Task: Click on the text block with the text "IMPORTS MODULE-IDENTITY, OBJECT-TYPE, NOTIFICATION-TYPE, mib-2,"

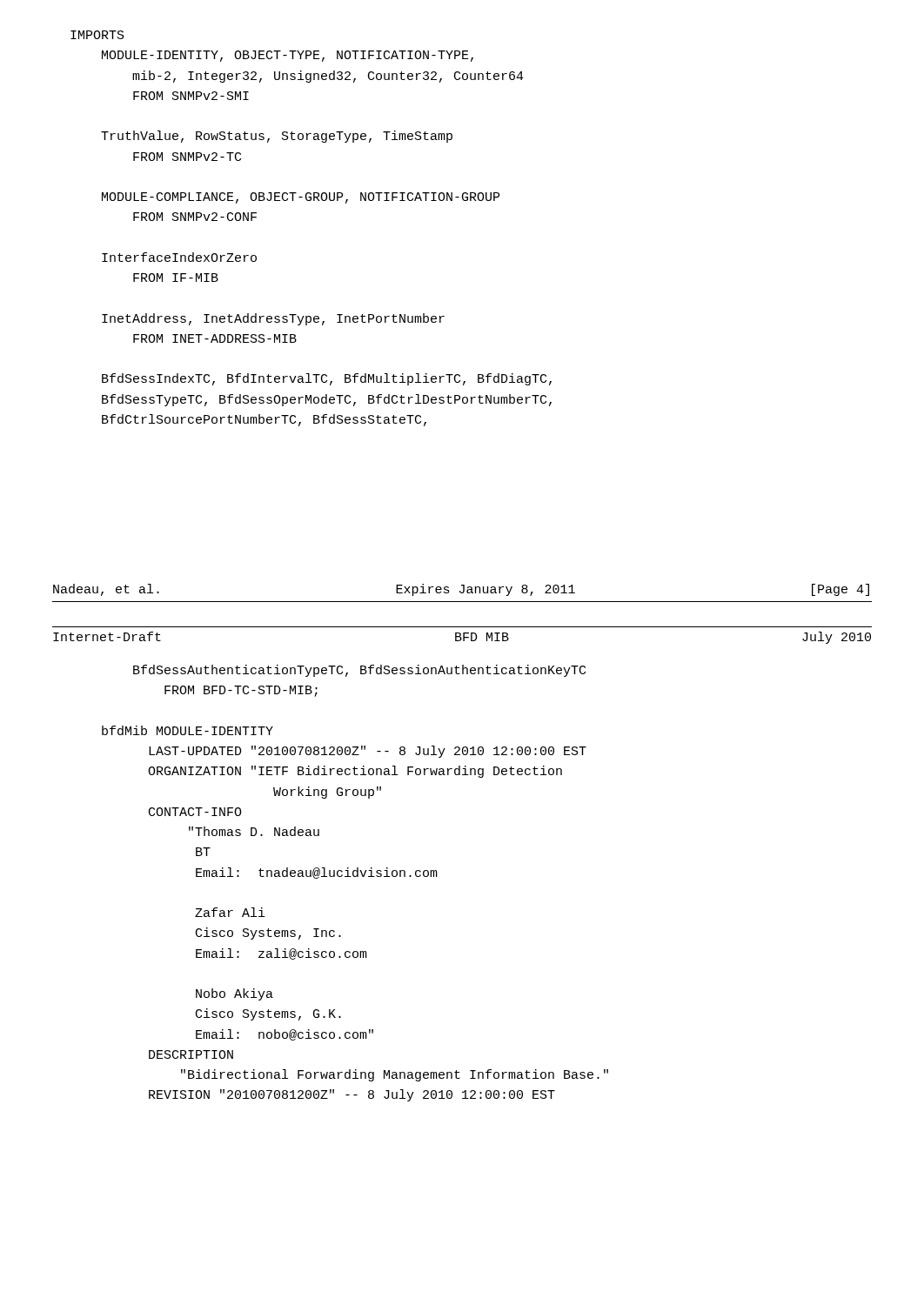Action: click(x=97, y=35)
